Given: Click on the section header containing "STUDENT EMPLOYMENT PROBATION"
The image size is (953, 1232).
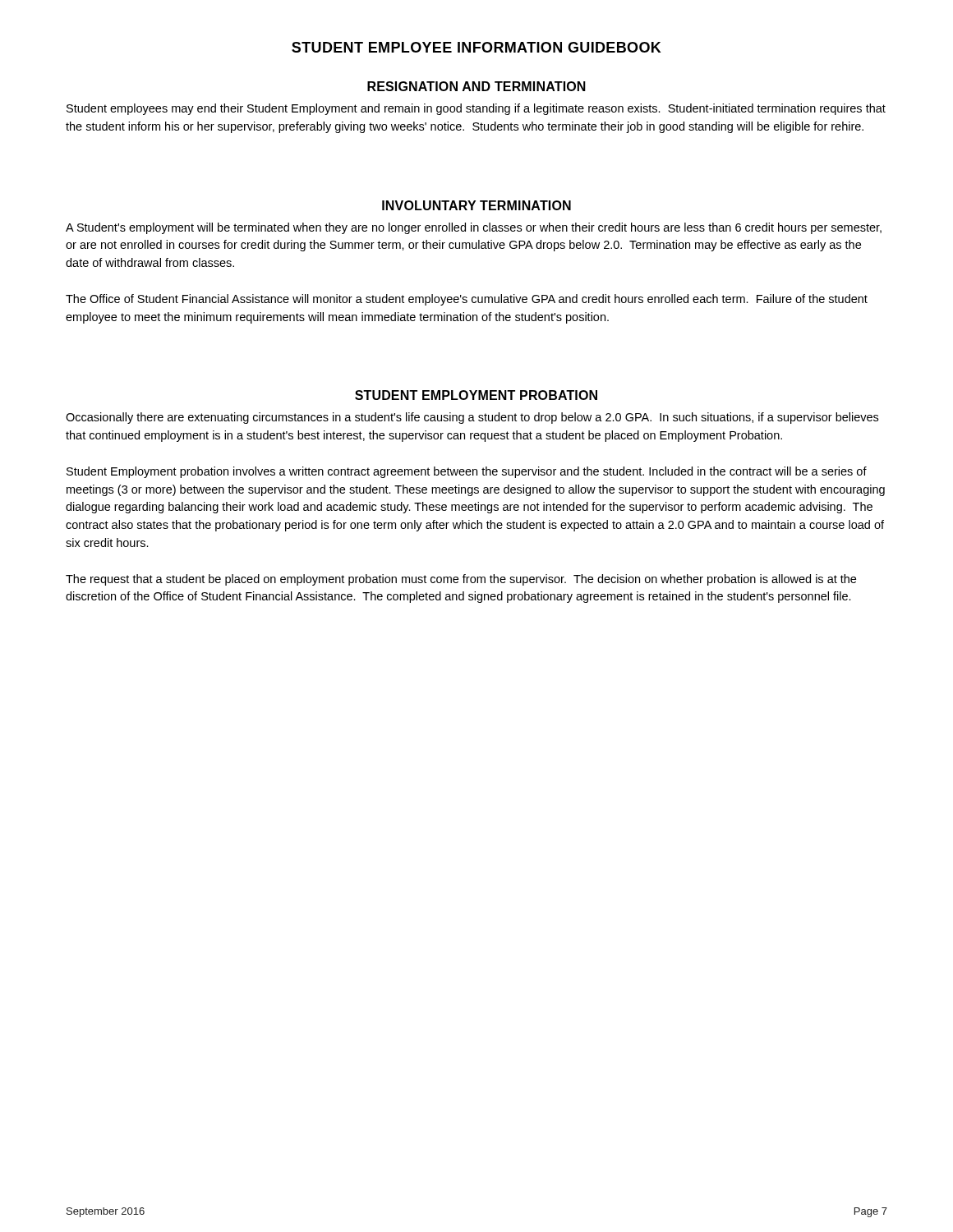Looking at the screenshot, I should click(476, 396).
